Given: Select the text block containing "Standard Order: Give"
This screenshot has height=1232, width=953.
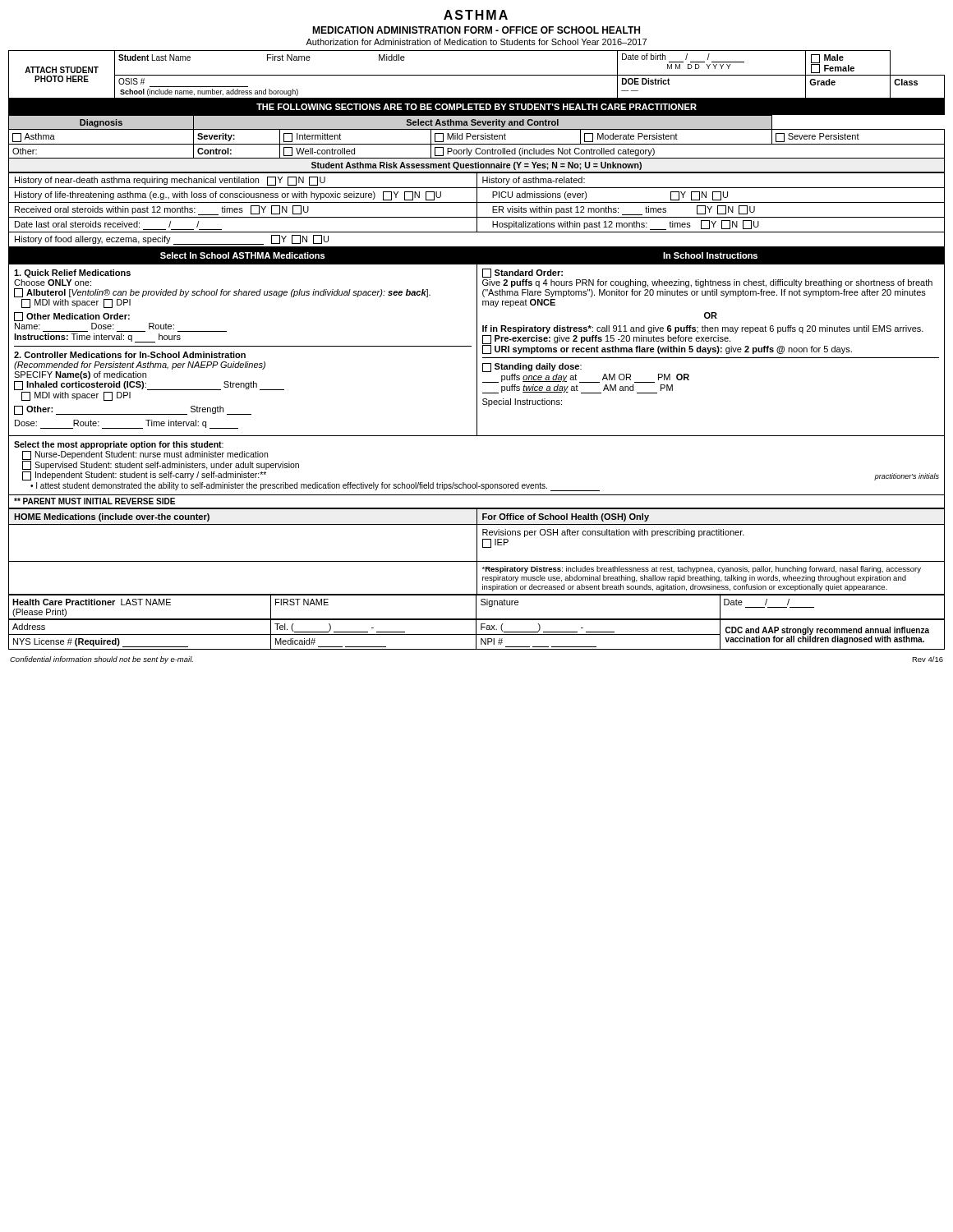Looking at the screenshot, I should click(x=707, y=287).
